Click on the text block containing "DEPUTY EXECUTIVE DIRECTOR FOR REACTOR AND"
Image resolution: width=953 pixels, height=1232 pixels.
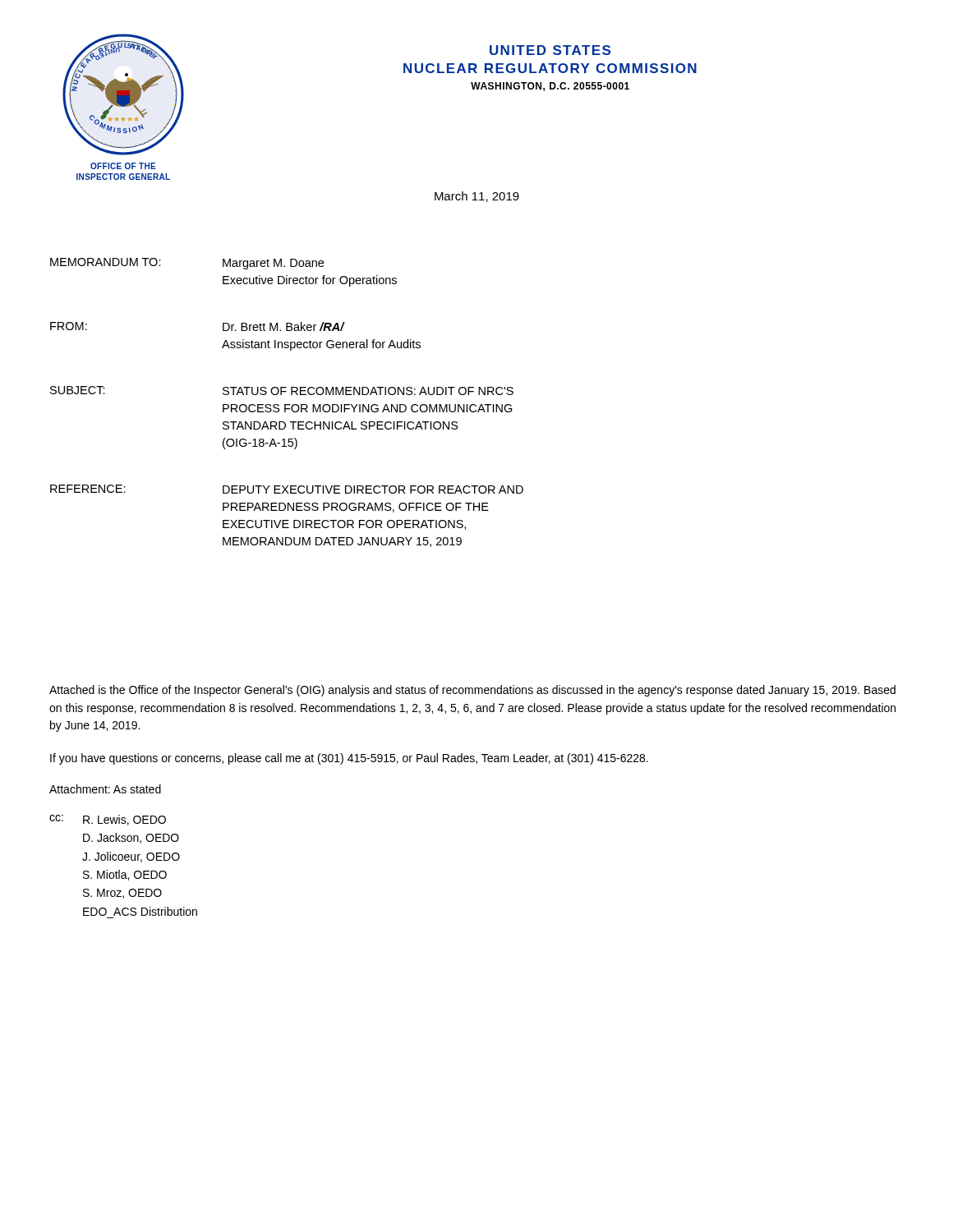click(x=373, y=516)
